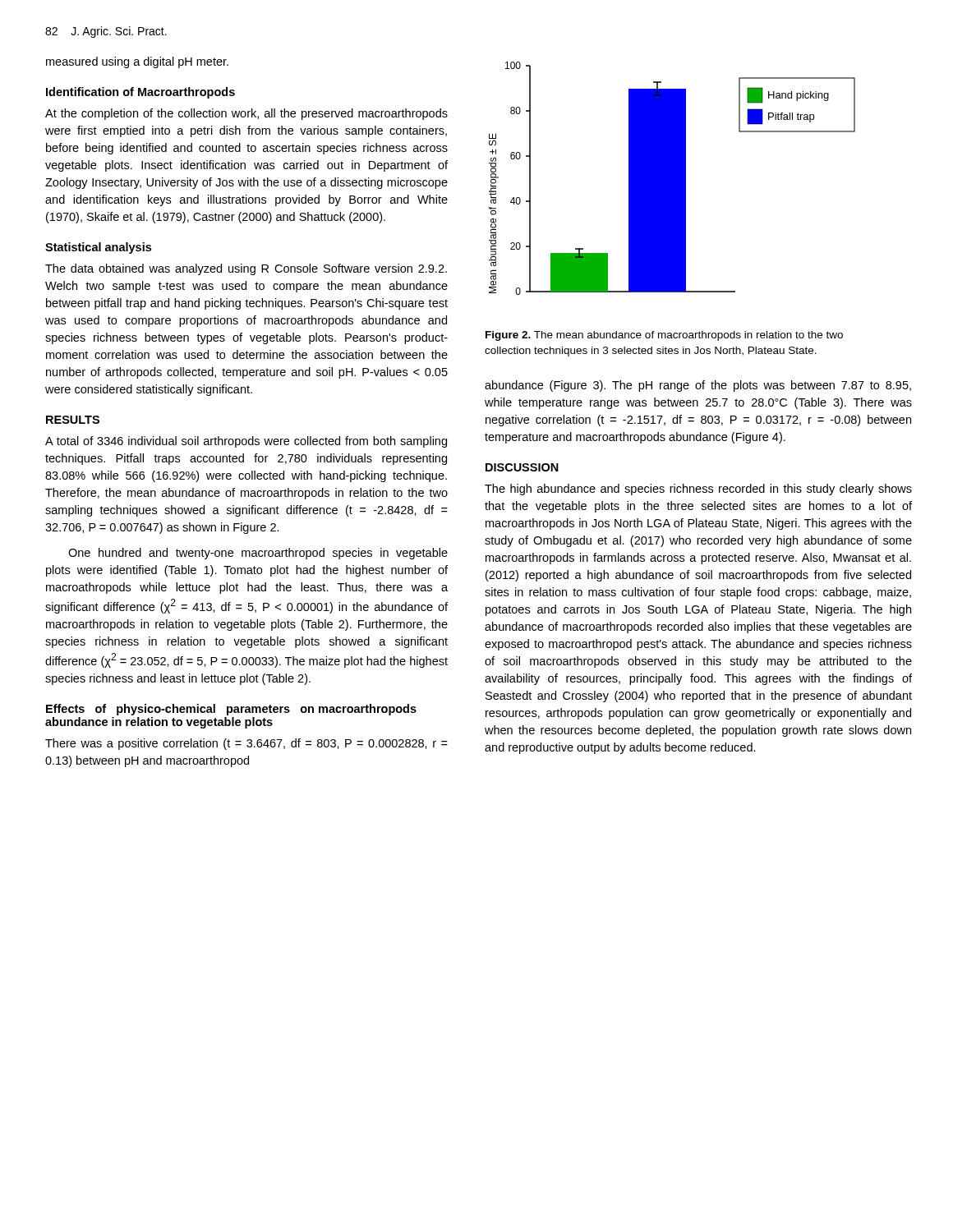This screenshot has height=1232, width=953.
Task: Find the element starting "At the completion of the"
Action: pyautogui.click(x=246, y=166)
